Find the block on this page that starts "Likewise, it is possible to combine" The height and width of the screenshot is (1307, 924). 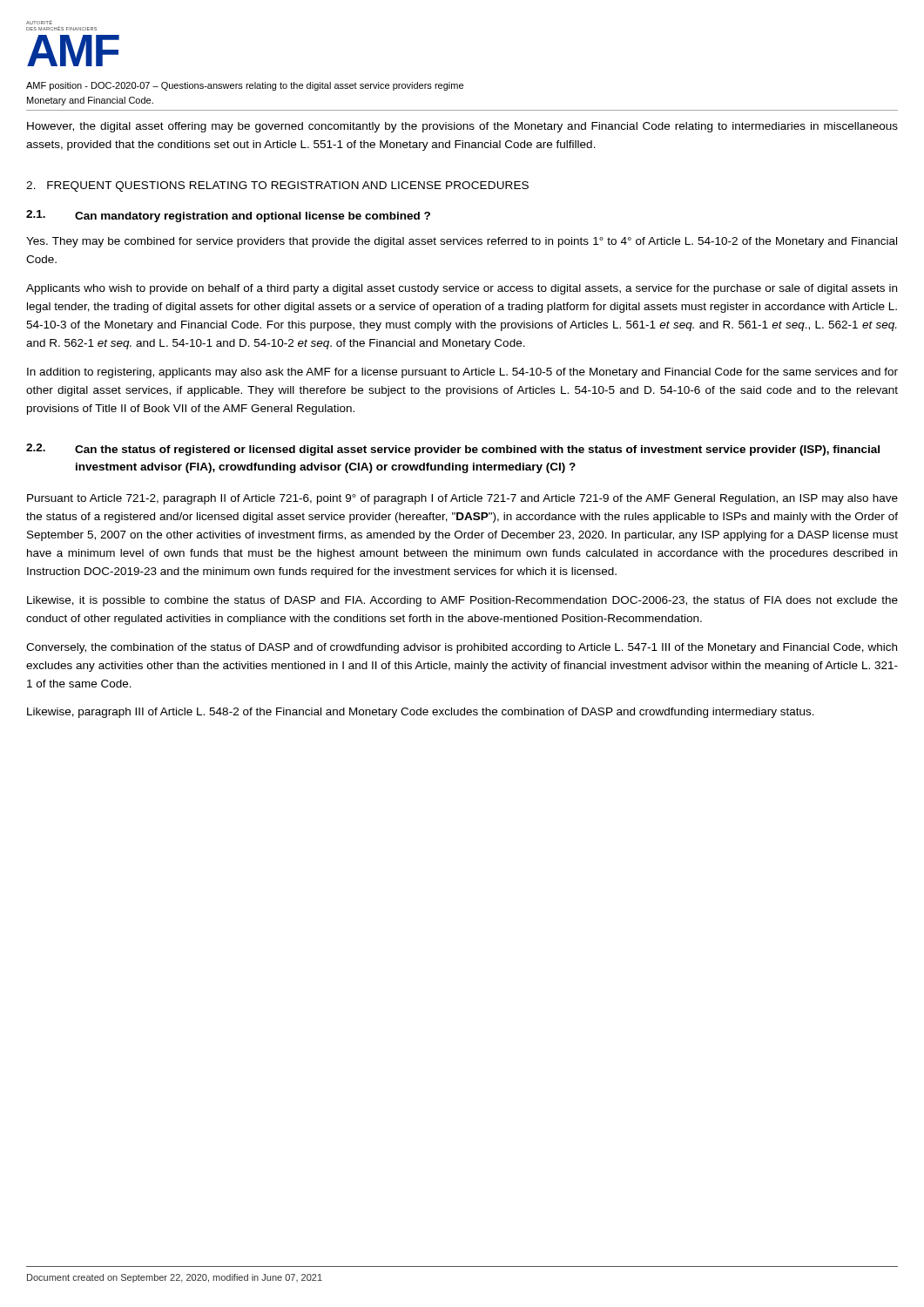(462, 610)
